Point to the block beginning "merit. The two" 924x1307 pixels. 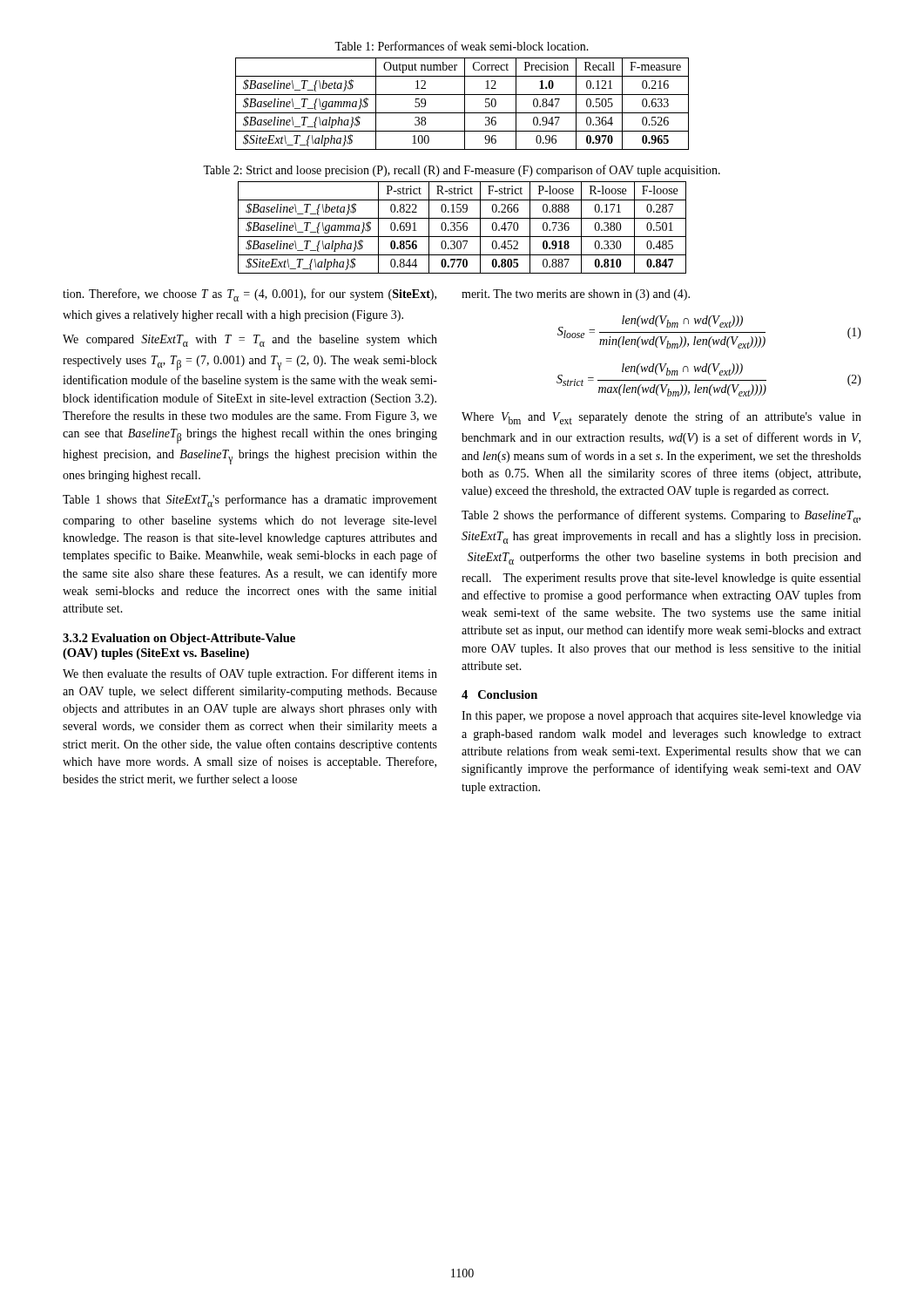click(x=576, y=294)
